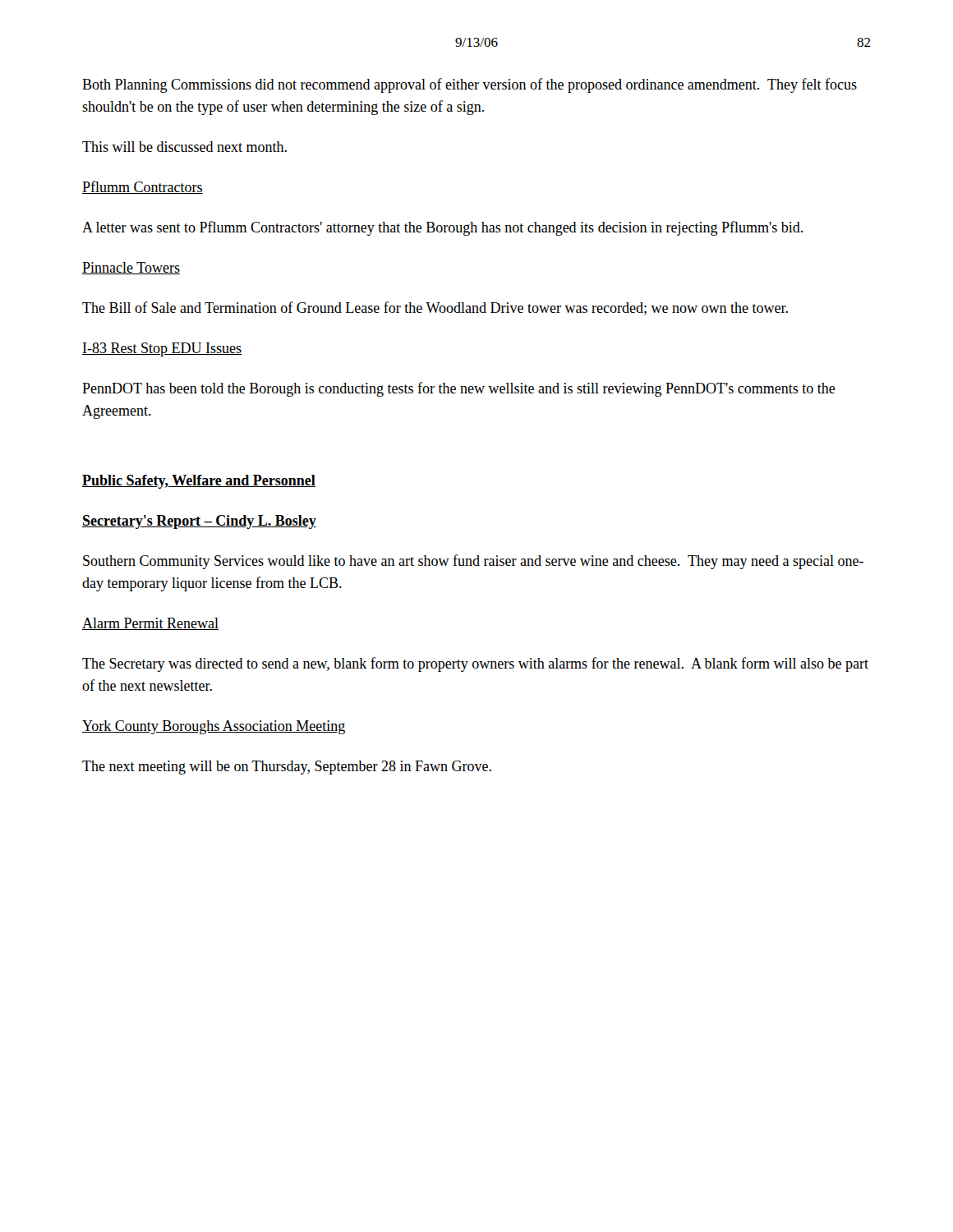Screen dimensions: 1232x953
Task: Select the section header that reads "Alarm Permit Renewal"
Action: point(150,623)
